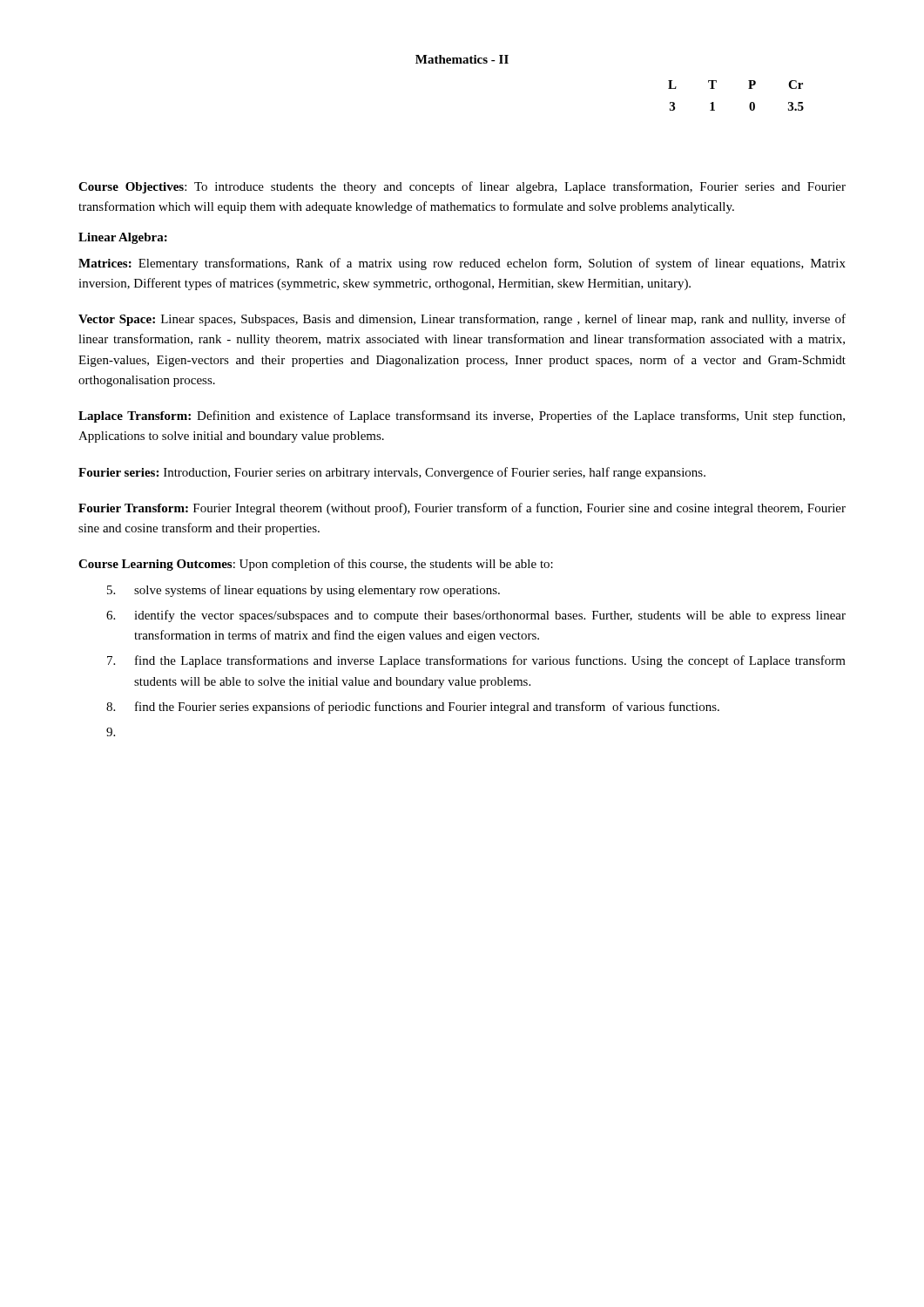
Task: Click on the list item with the text "7. find the Laplace transformations"
Action: point(476,671)
